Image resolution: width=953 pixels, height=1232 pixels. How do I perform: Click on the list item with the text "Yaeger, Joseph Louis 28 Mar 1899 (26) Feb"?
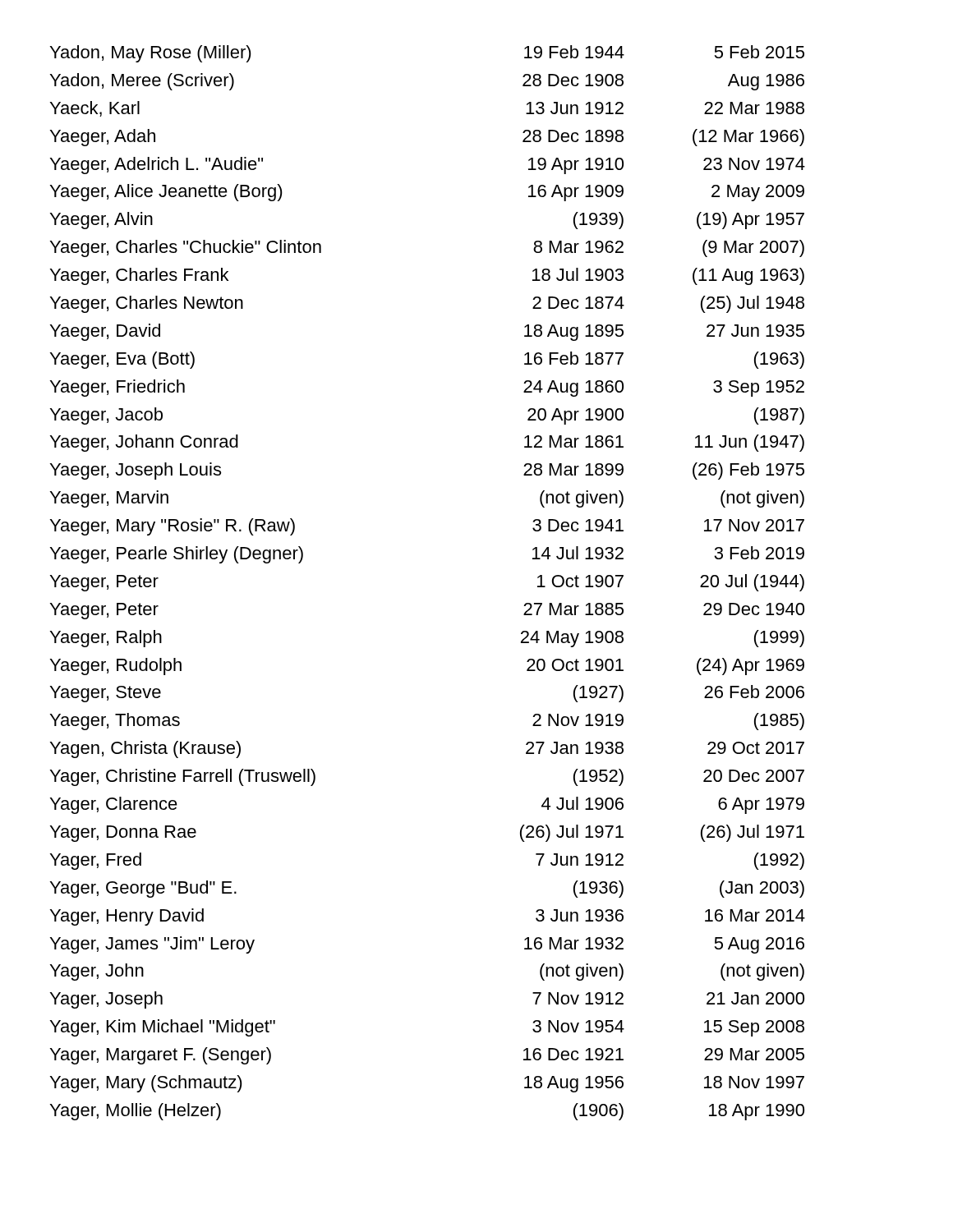click(138, 471)
